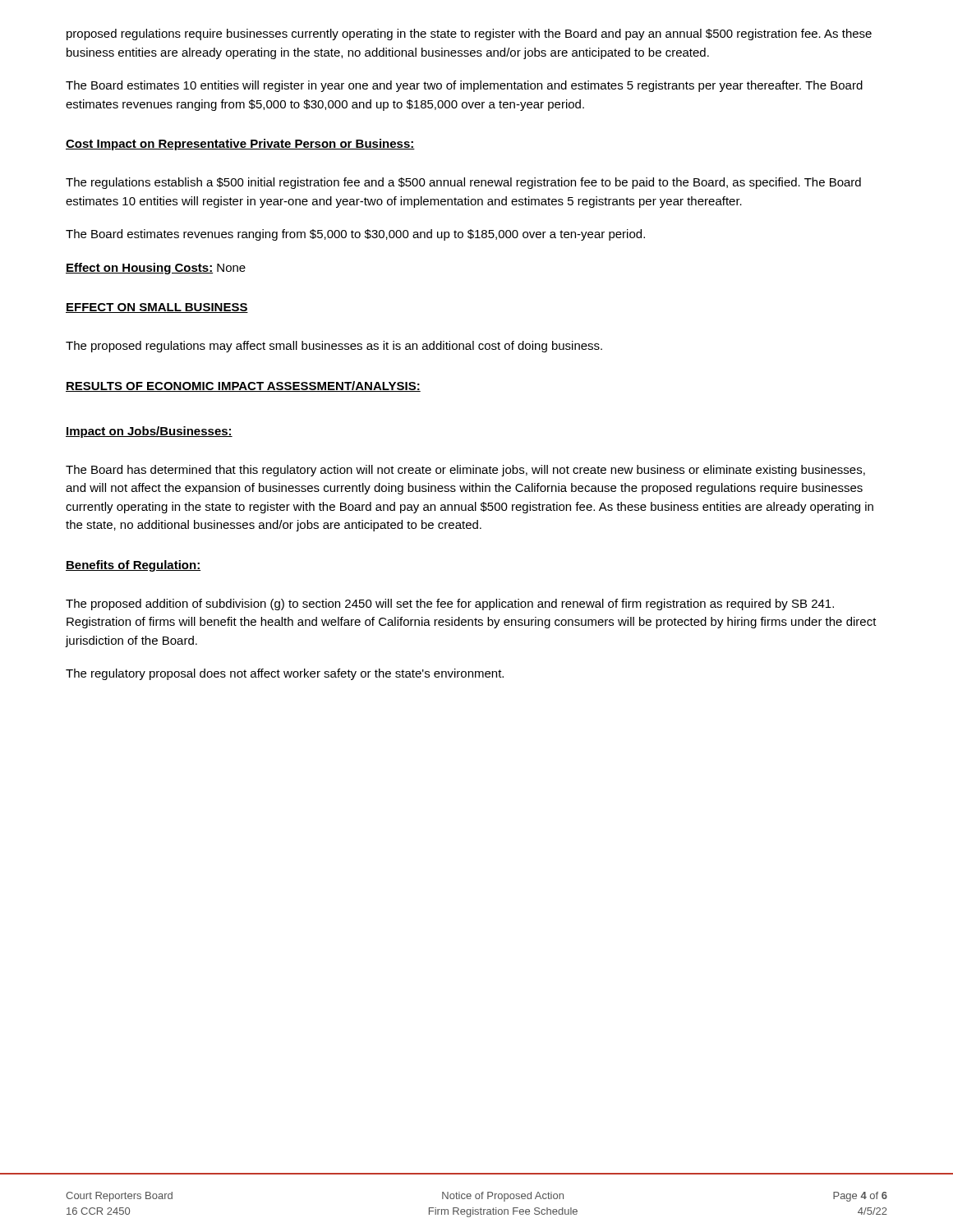
Task: Locate the text "Effect on Housing Costs: None"
Action: tap(156, 267)
